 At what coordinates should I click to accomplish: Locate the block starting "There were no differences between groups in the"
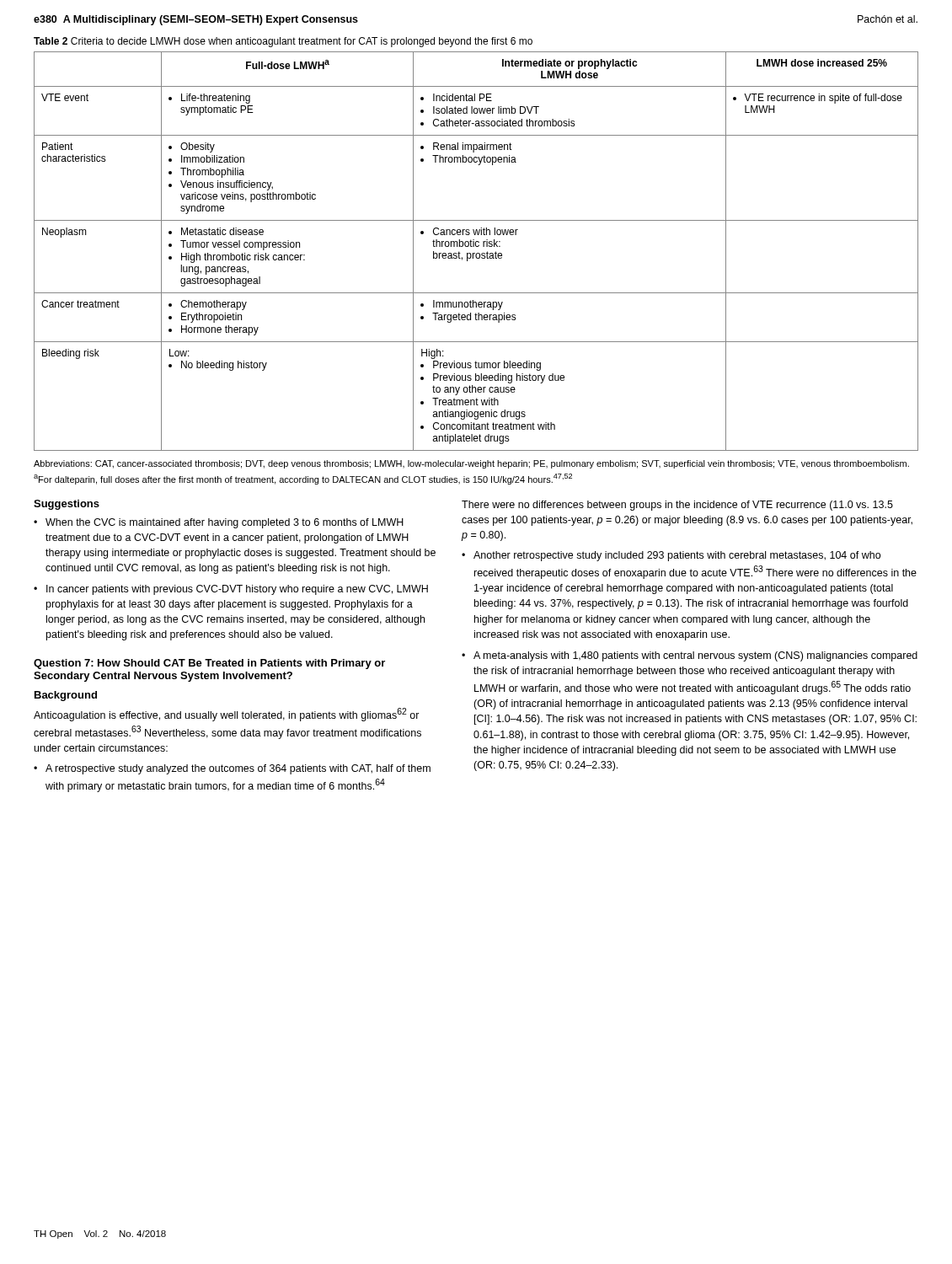(x=688, y=520)
